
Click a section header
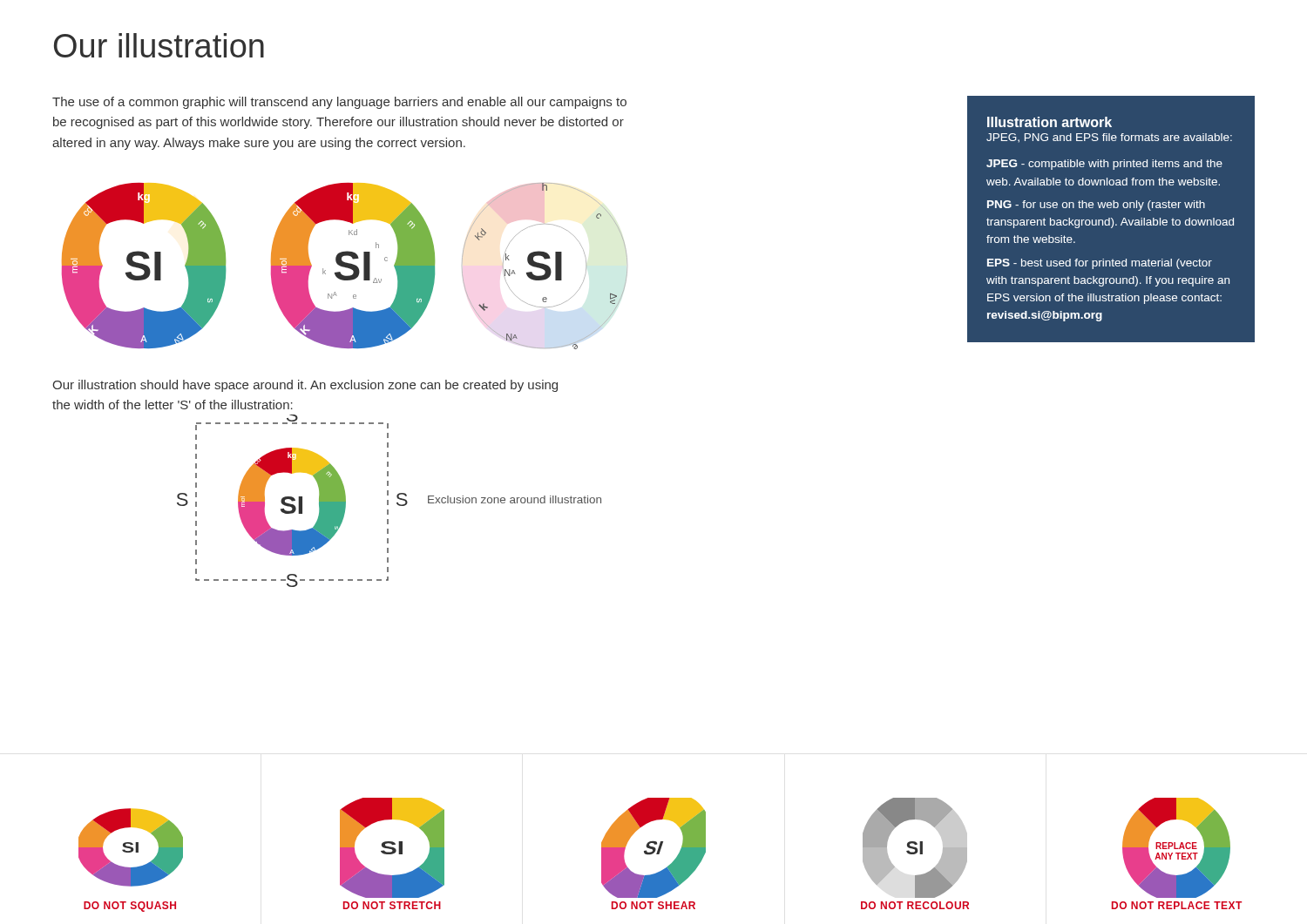(x=1049, y=122)
